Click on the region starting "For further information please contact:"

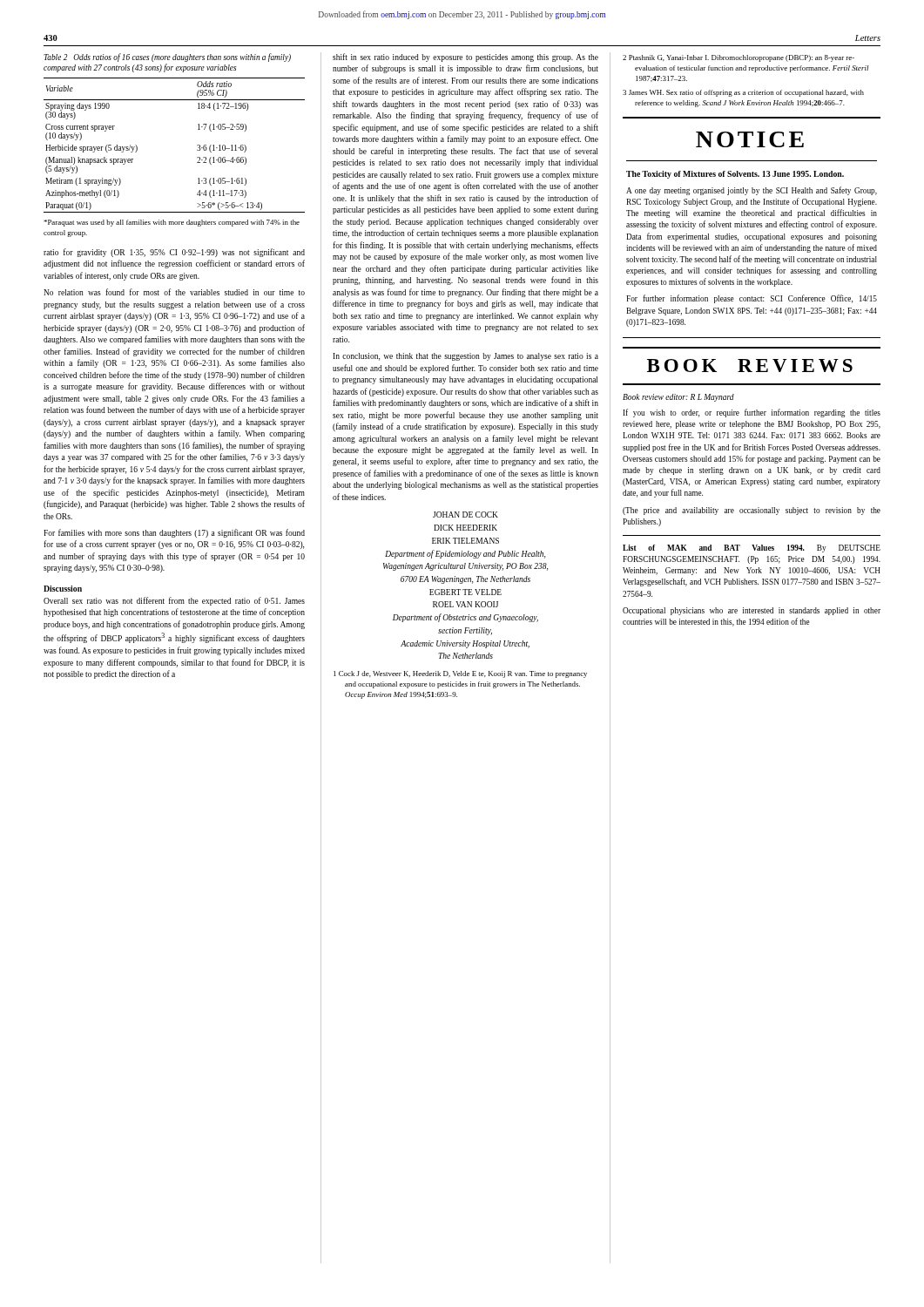click(752, 311)
